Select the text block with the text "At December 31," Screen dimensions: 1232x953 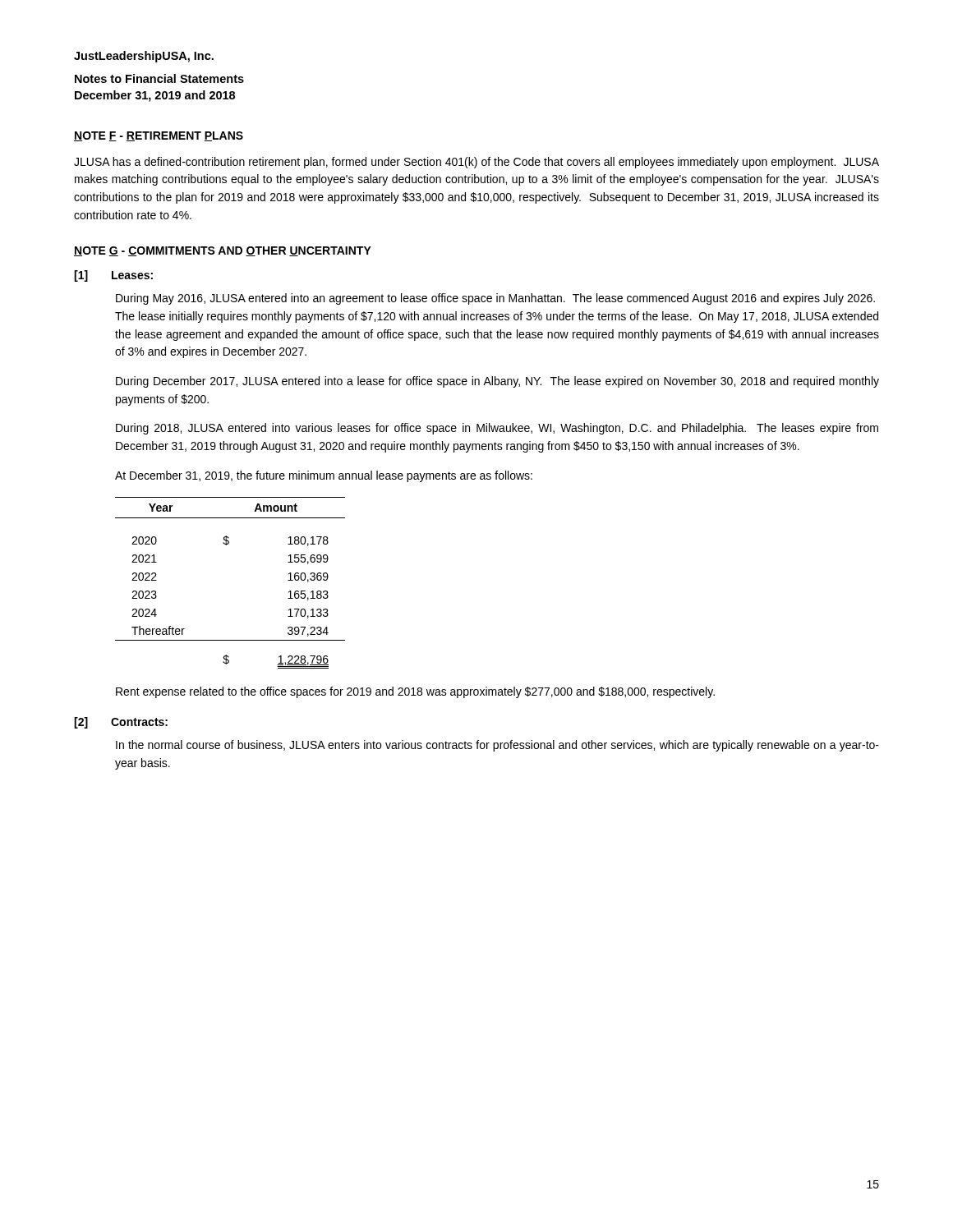pos(324,475)
